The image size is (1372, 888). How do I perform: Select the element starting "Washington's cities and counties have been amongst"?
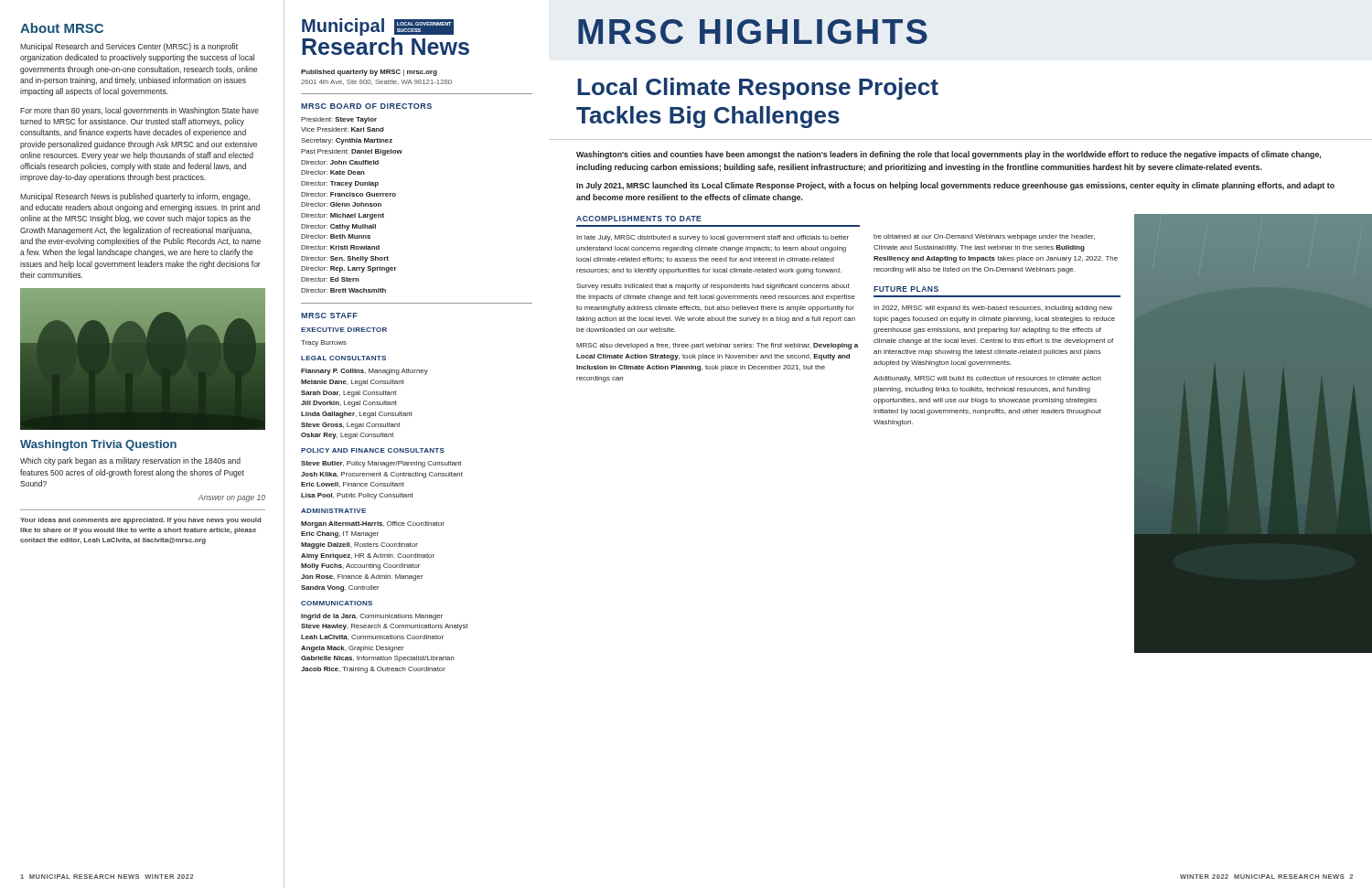pos(949,161)
